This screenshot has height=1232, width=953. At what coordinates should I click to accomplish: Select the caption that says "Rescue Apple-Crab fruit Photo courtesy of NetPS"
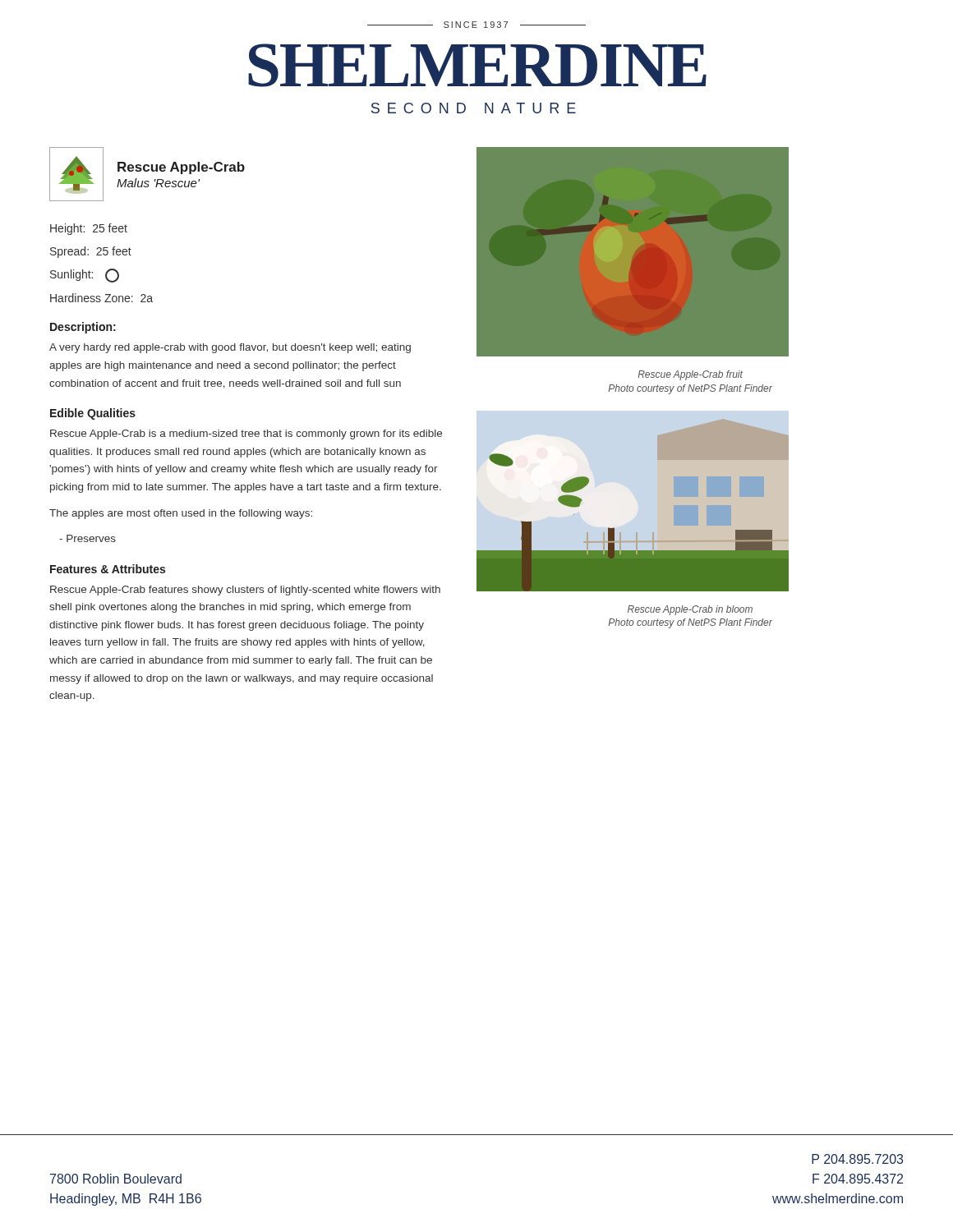(x=690, y=381)
